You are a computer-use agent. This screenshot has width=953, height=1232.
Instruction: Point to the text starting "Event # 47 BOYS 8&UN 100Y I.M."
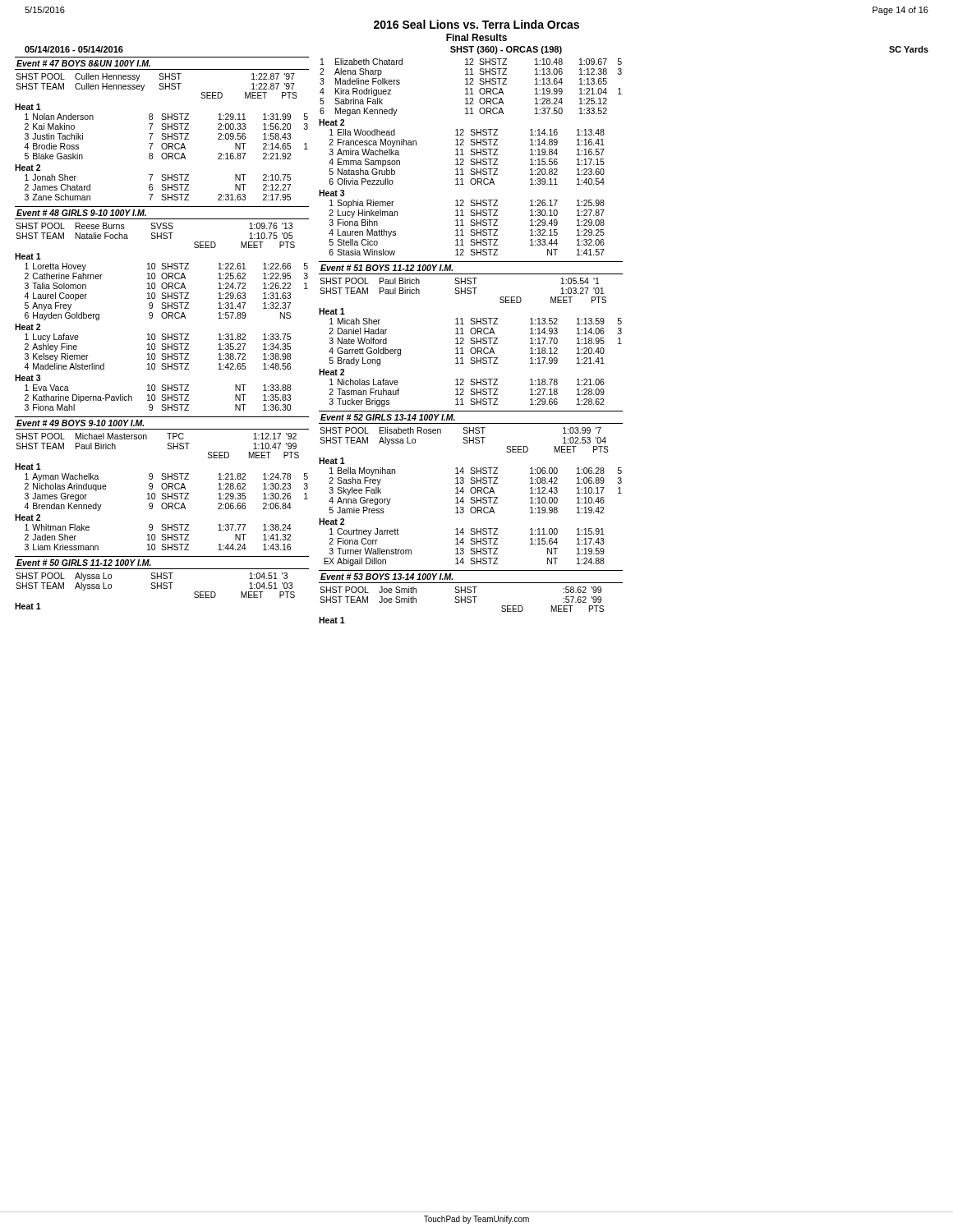(x=84, y=63)
